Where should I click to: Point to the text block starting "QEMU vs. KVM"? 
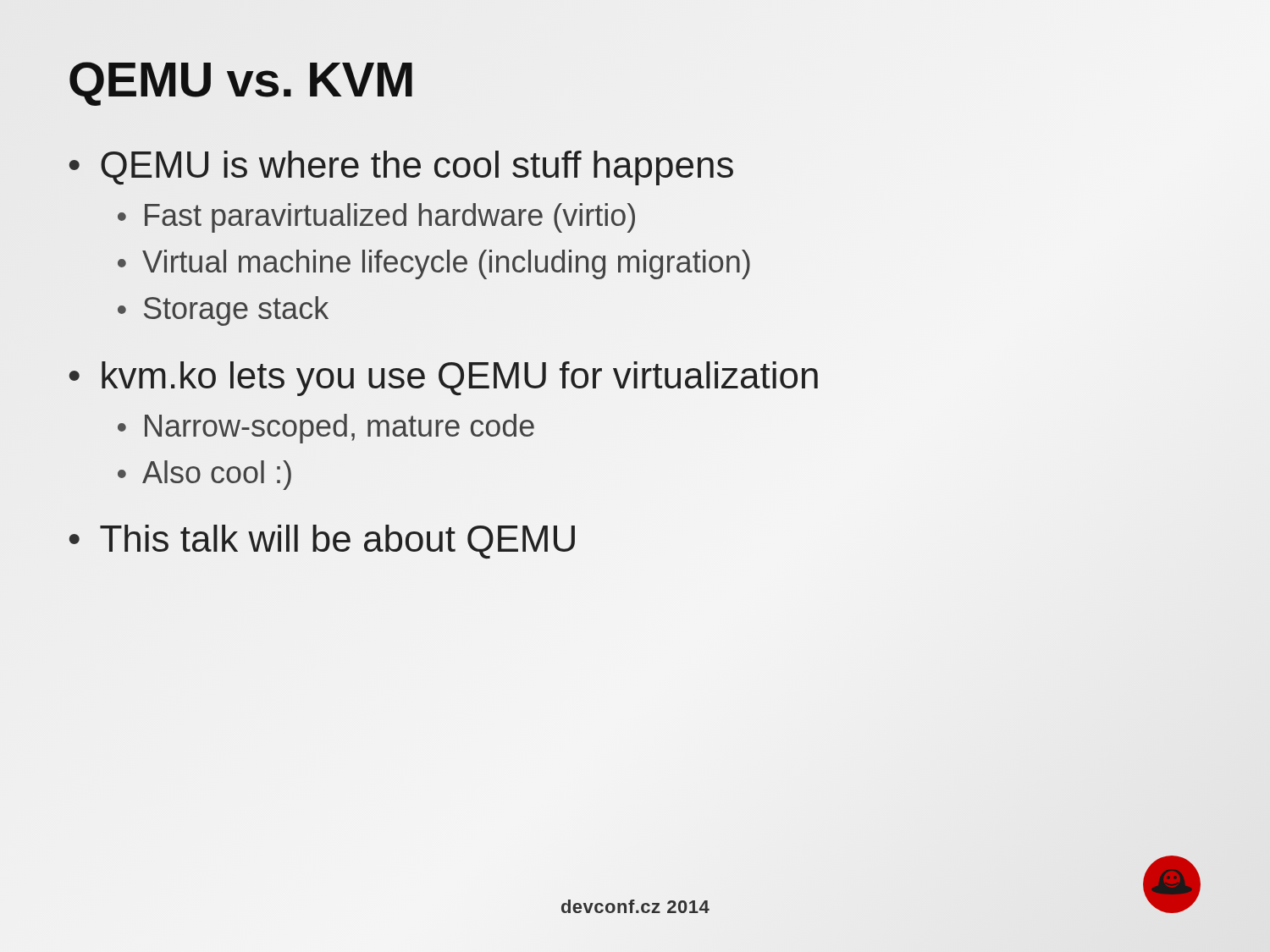tap(241, 84)
